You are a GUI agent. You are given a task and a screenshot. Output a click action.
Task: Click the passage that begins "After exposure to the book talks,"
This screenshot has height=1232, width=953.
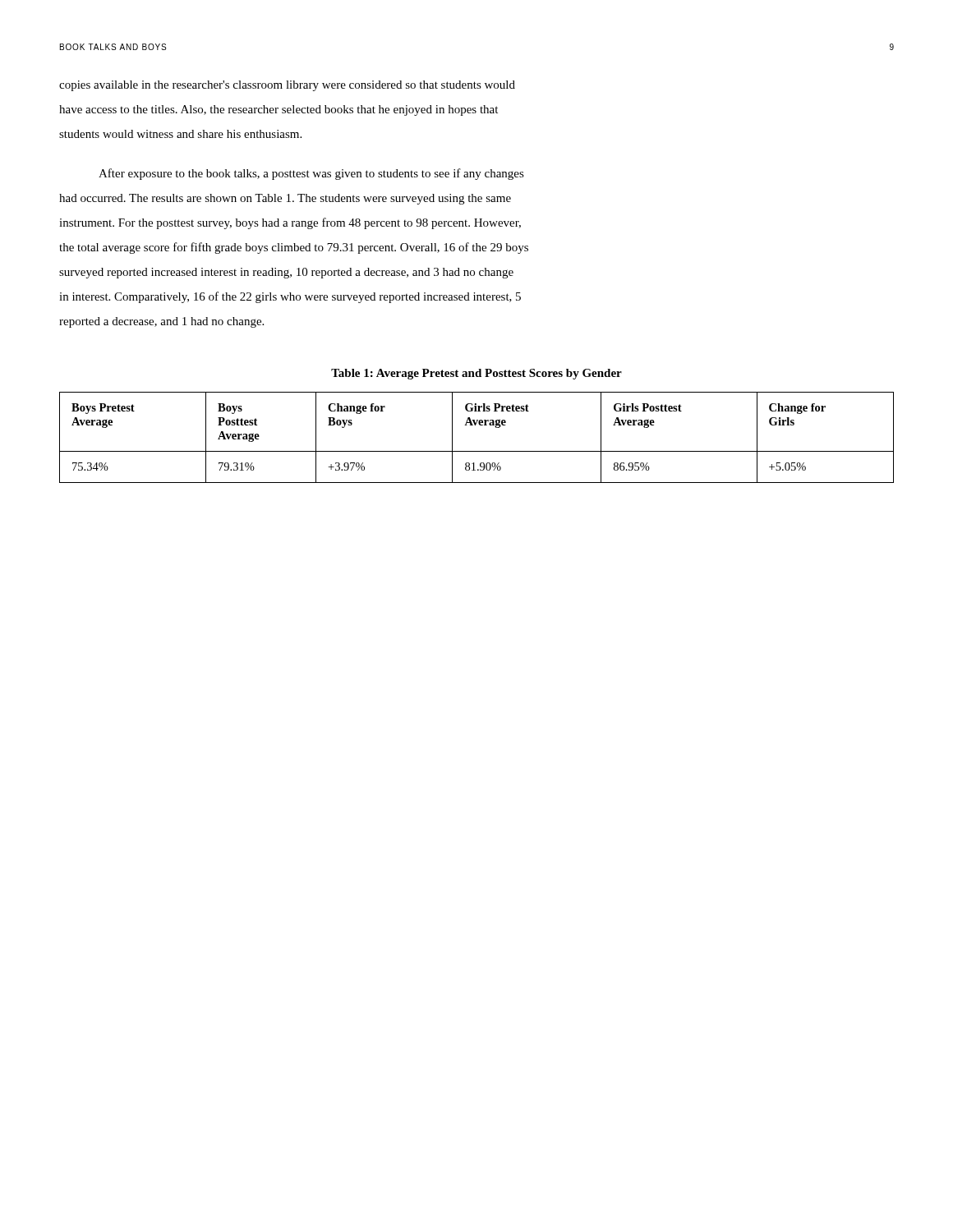(x=476, y=247)
